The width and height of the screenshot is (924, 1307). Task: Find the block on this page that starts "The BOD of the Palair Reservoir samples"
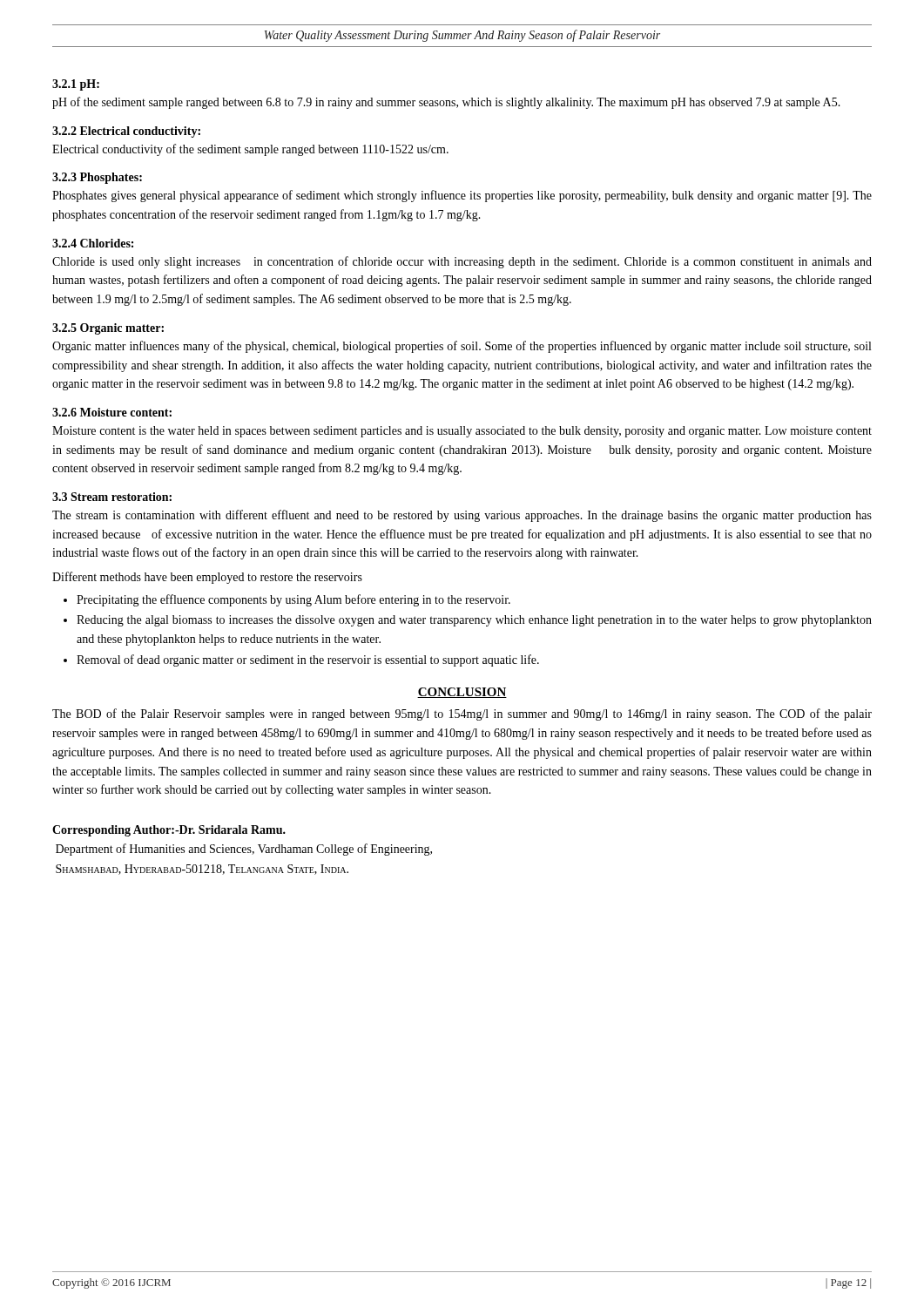[x=462, y=752]
